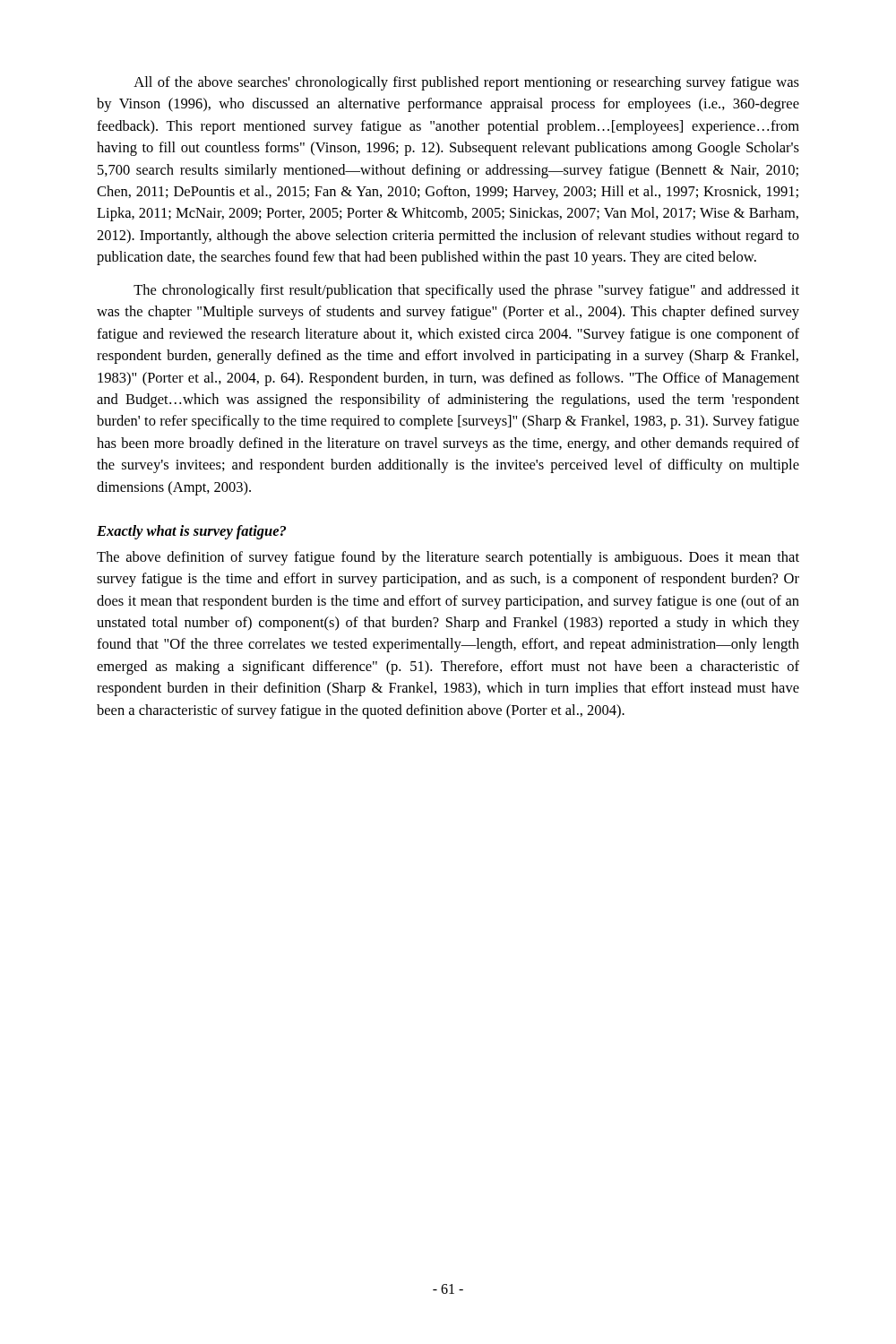
Task: Click on the text block with the text "The chronologically first result/publication that specifically"
Action: 448,388
